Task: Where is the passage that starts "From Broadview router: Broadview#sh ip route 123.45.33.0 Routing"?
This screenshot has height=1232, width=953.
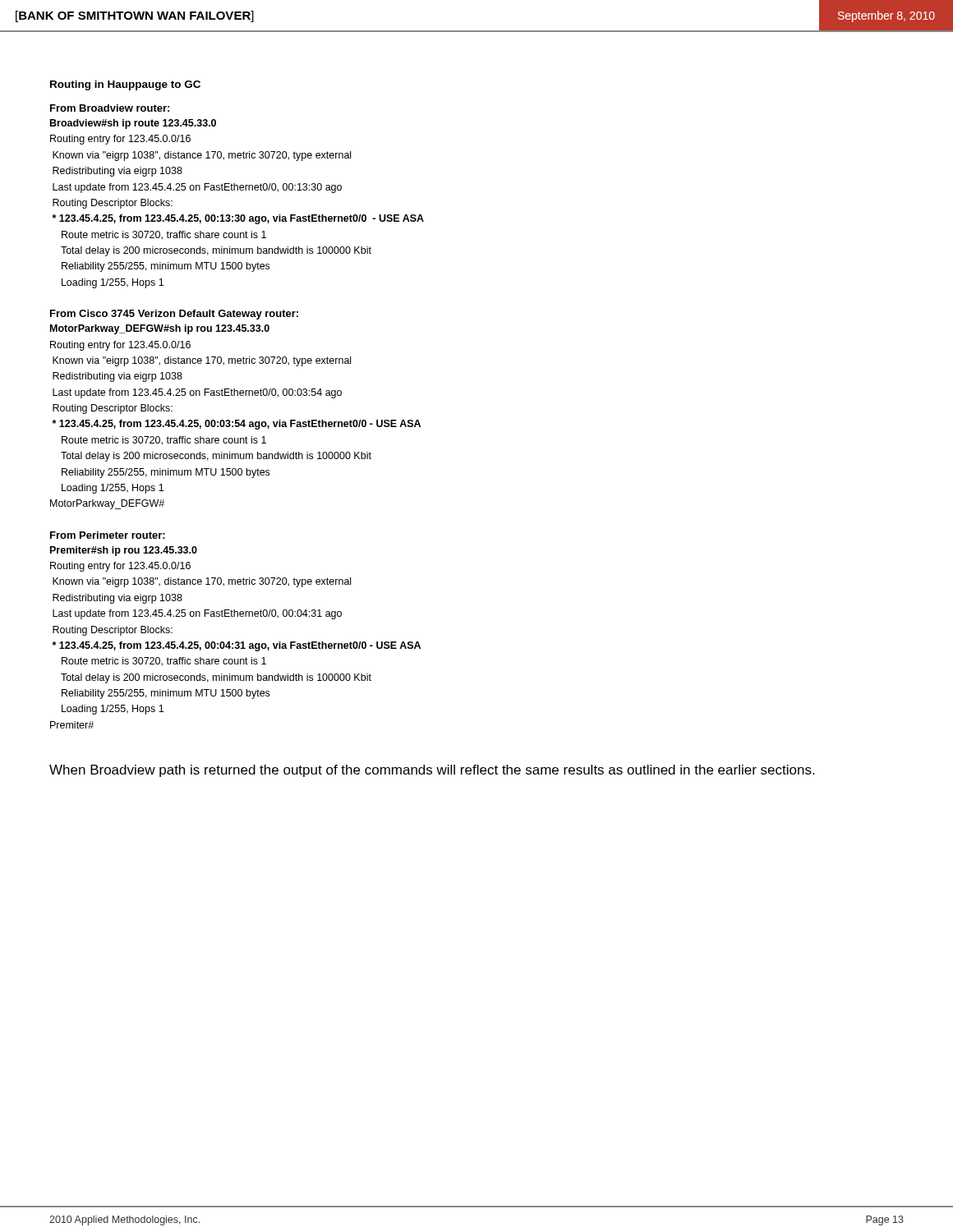Action: pos(110,108)
